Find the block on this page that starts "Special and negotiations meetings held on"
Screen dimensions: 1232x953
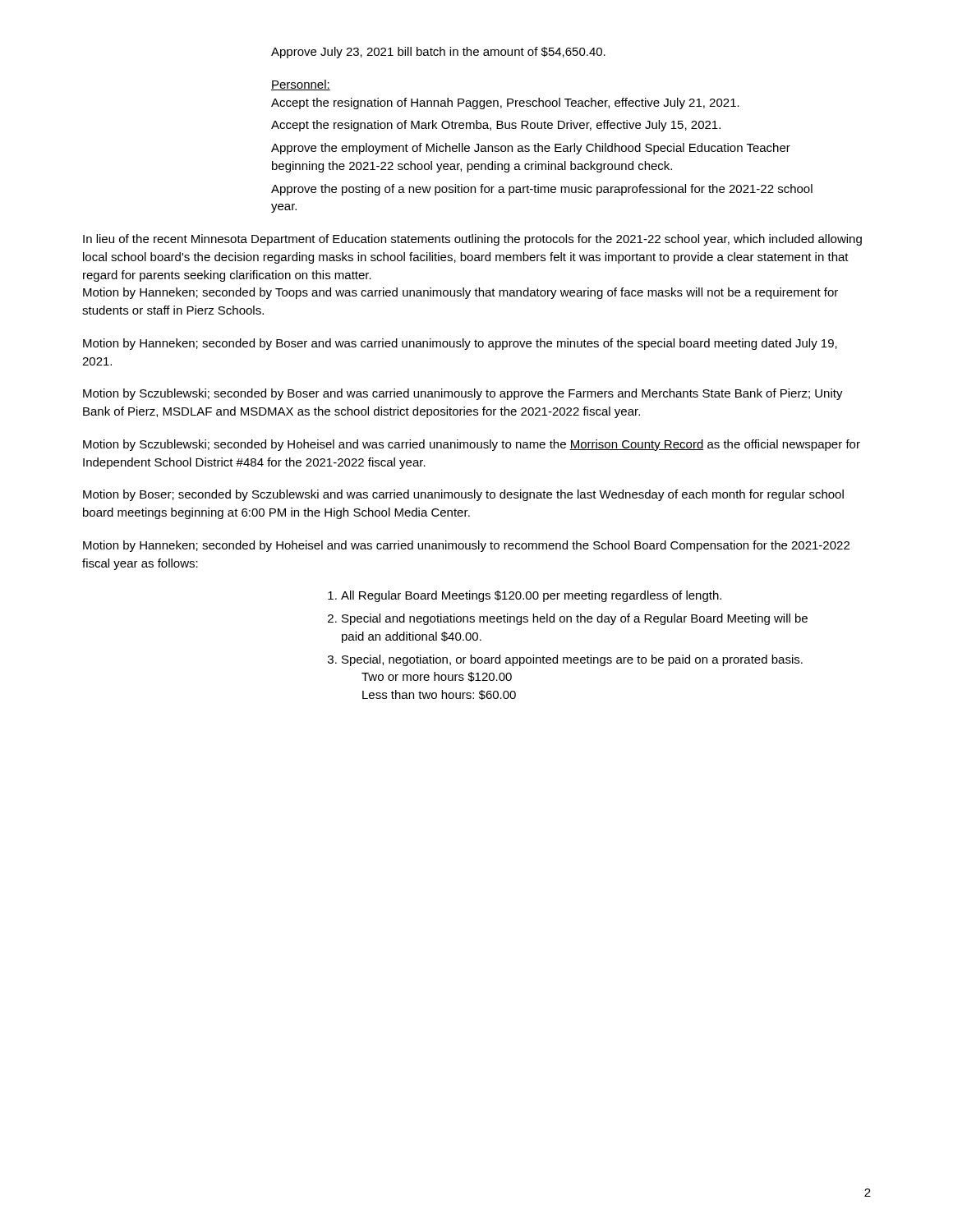[x=575, y=627]
